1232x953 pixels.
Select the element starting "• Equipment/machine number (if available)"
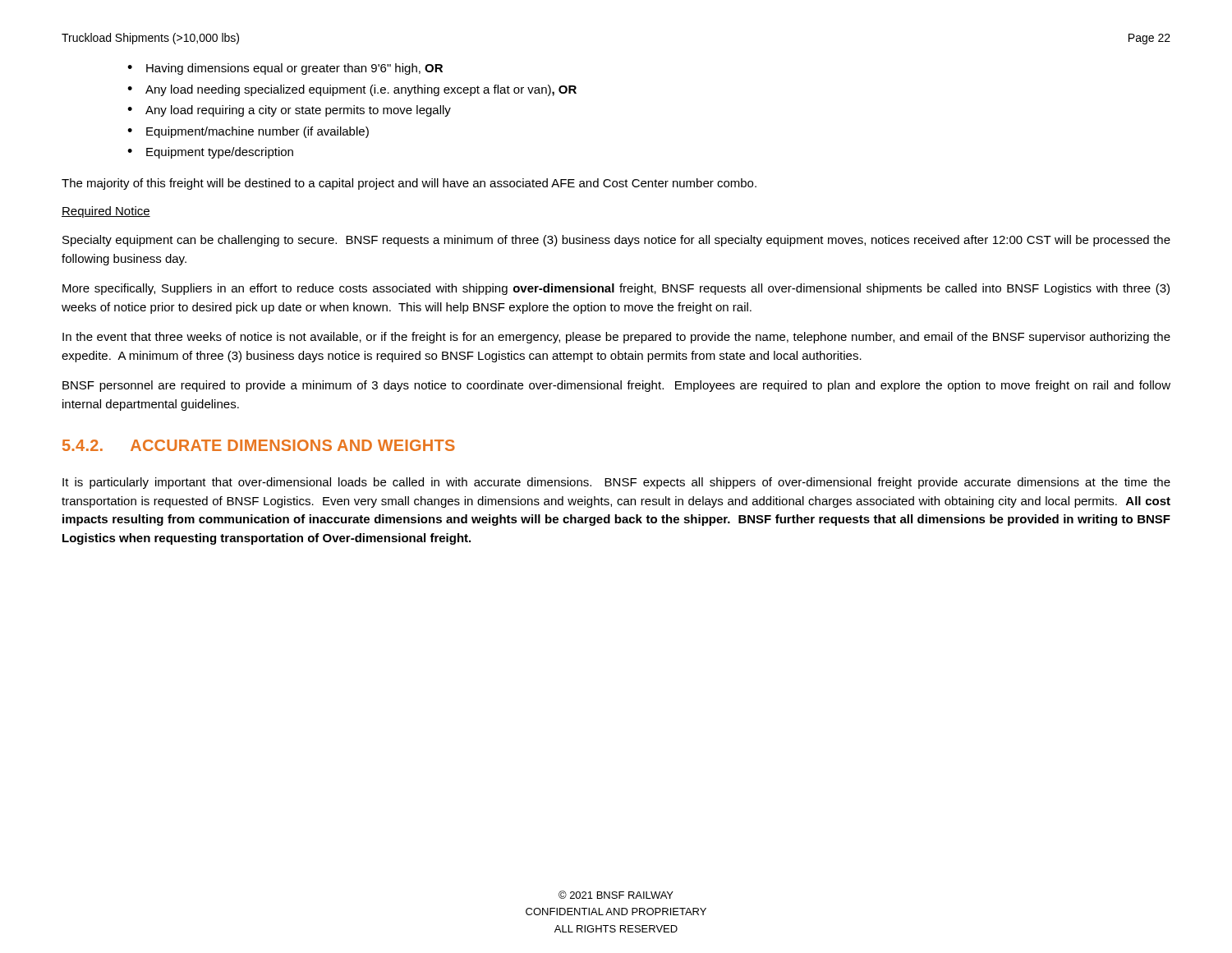(248, 132)
